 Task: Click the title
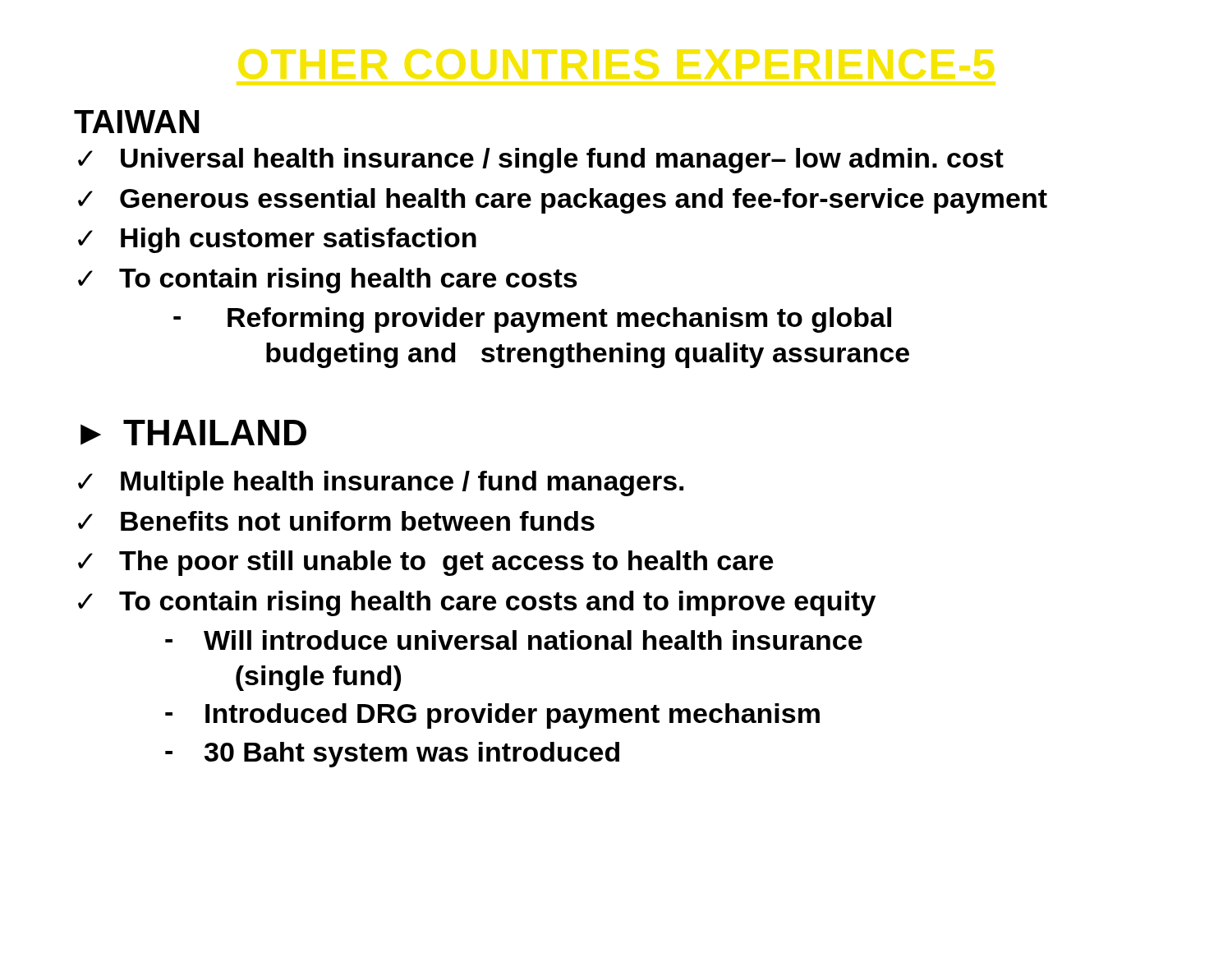616,64
